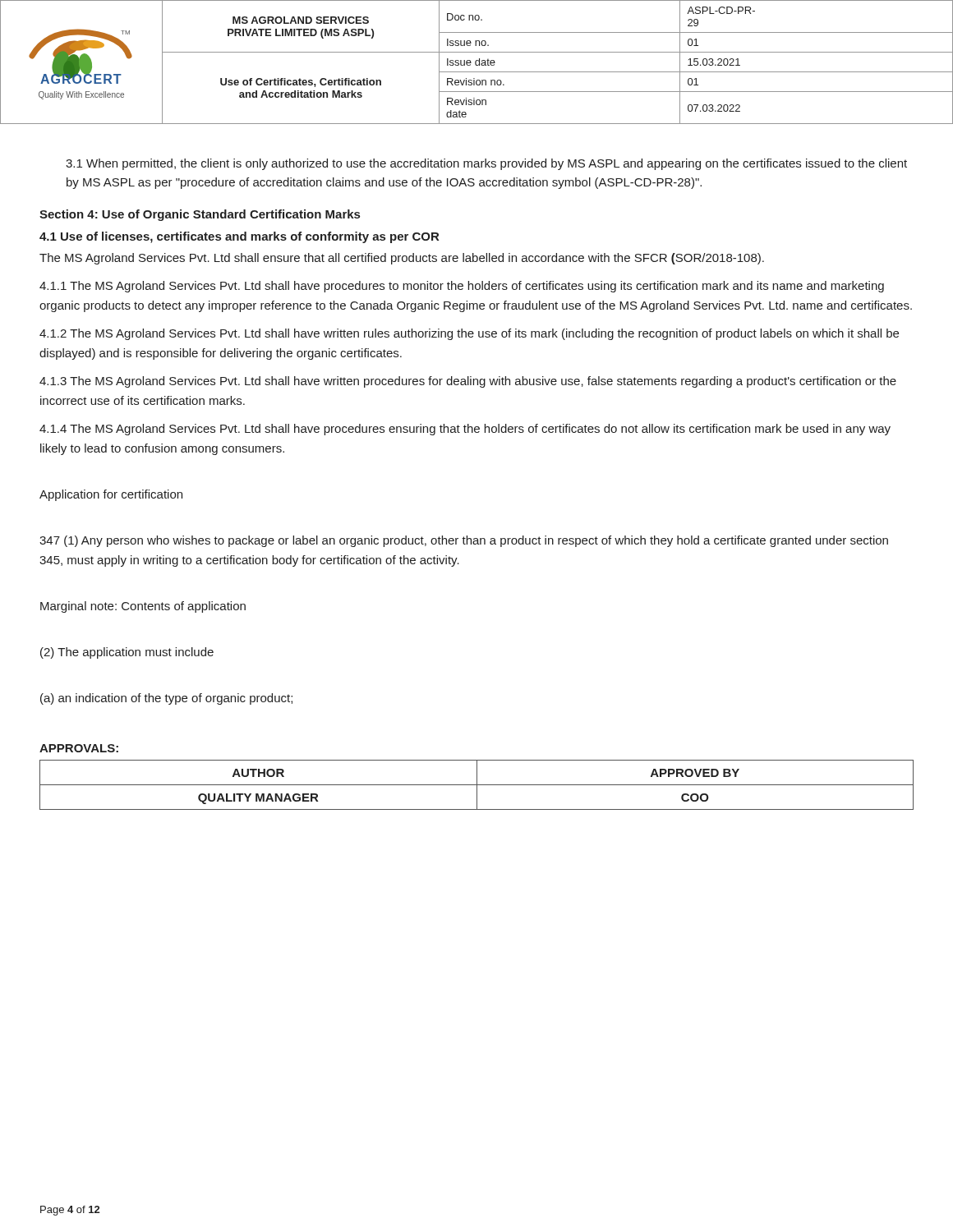This screenshot has width=953, height=1232.
Task: Select the table that reads "APPROVED BY"
Action: click(476, 784)
